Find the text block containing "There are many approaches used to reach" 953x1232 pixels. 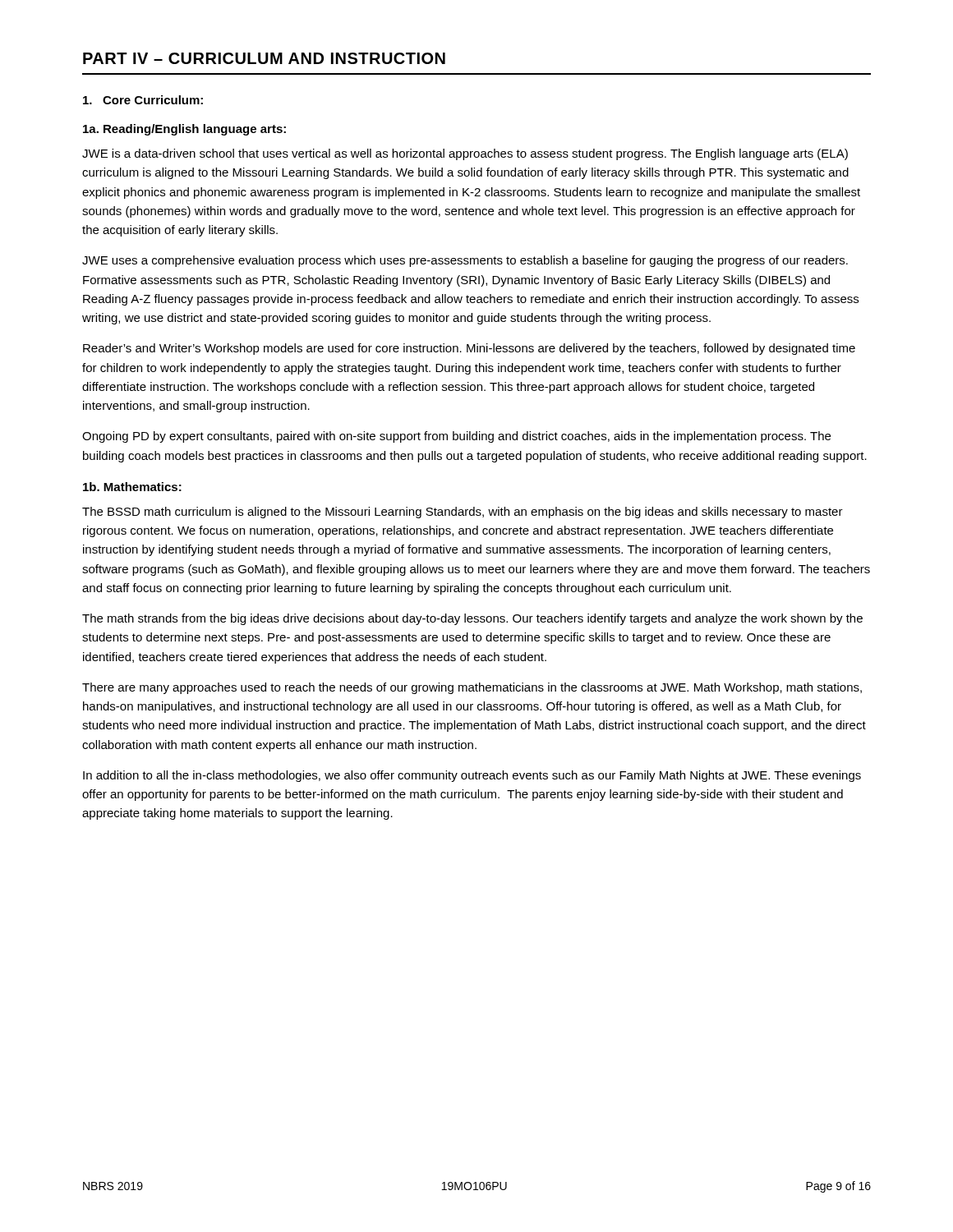[474, 715]
